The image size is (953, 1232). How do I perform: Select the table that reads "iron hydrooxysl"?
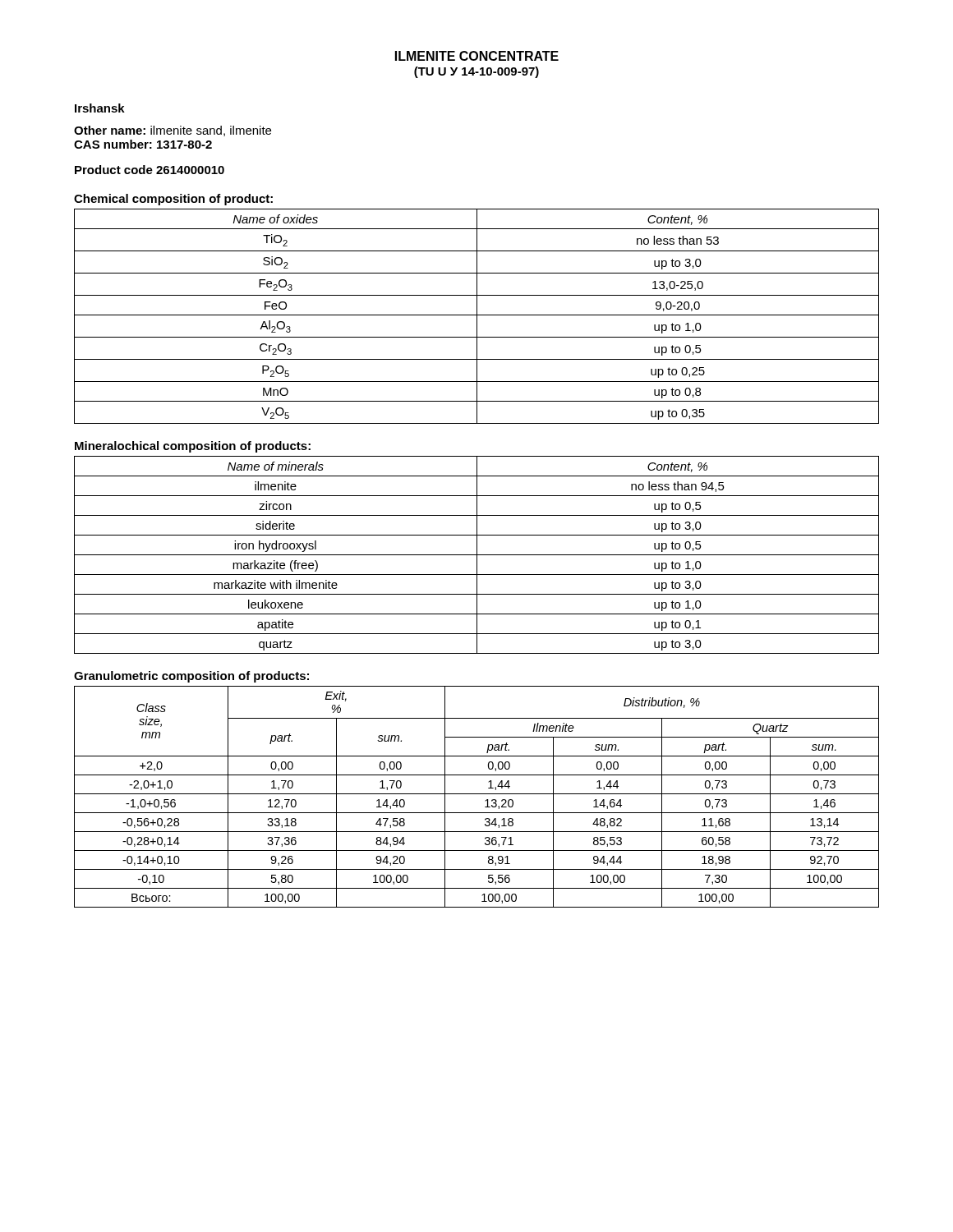click(476, 555)
